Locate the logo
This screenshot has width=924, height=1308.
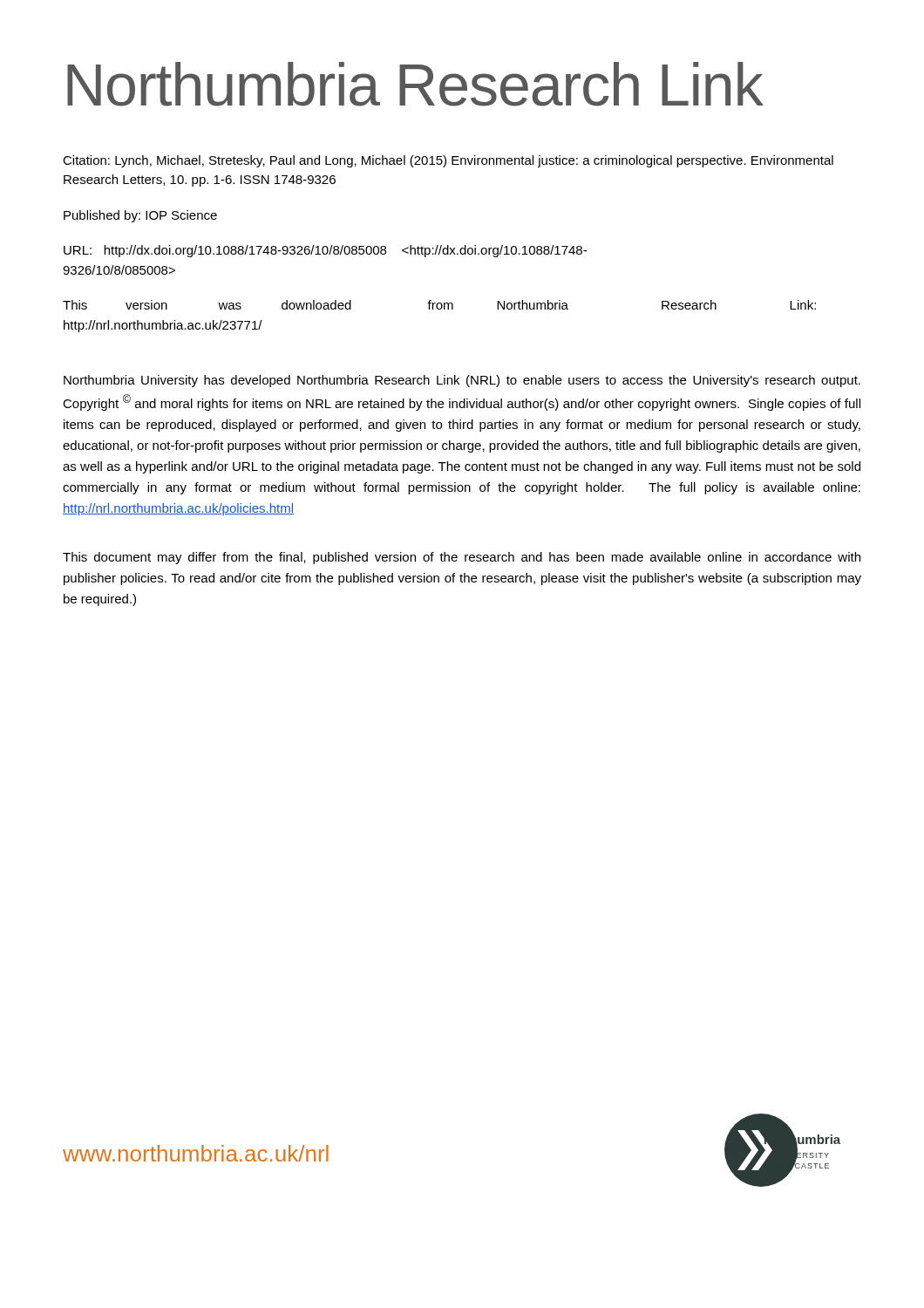click(791, 1154)
